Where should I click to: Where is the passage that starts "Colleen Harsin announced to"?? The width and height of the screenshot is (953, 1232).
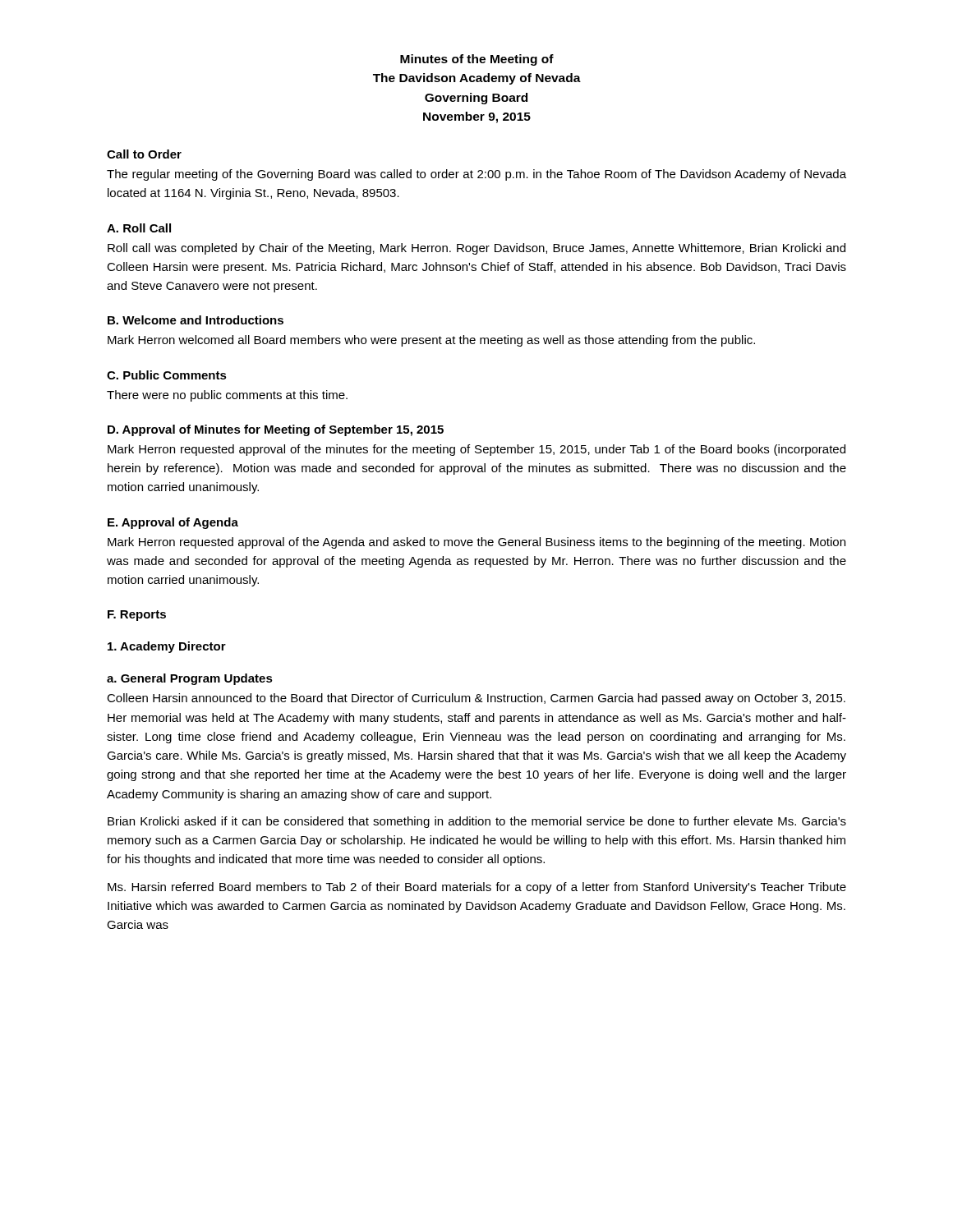click(x=476, y=746)
